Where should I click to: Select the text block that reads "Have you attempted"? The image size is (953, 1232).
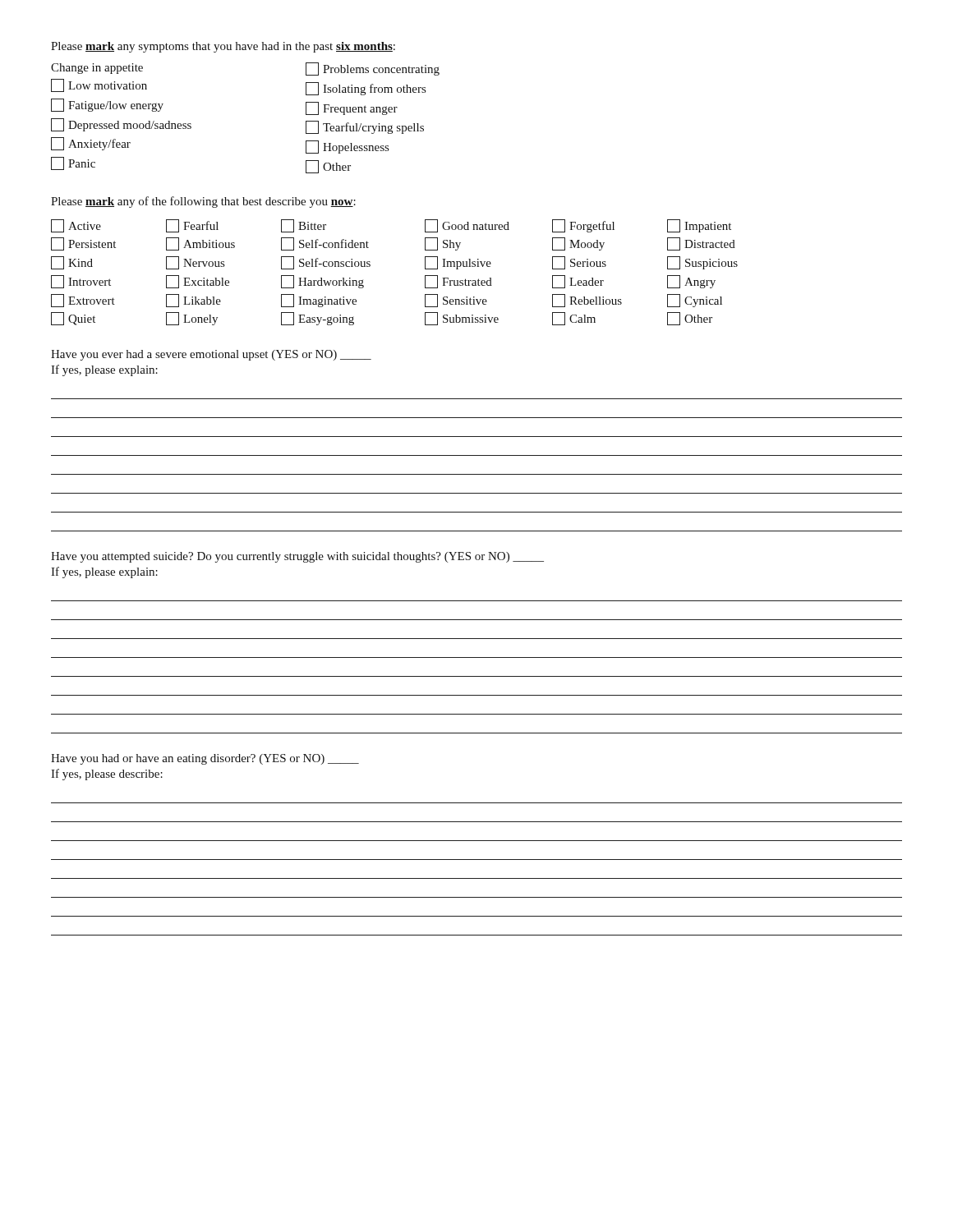pos(297,556)
